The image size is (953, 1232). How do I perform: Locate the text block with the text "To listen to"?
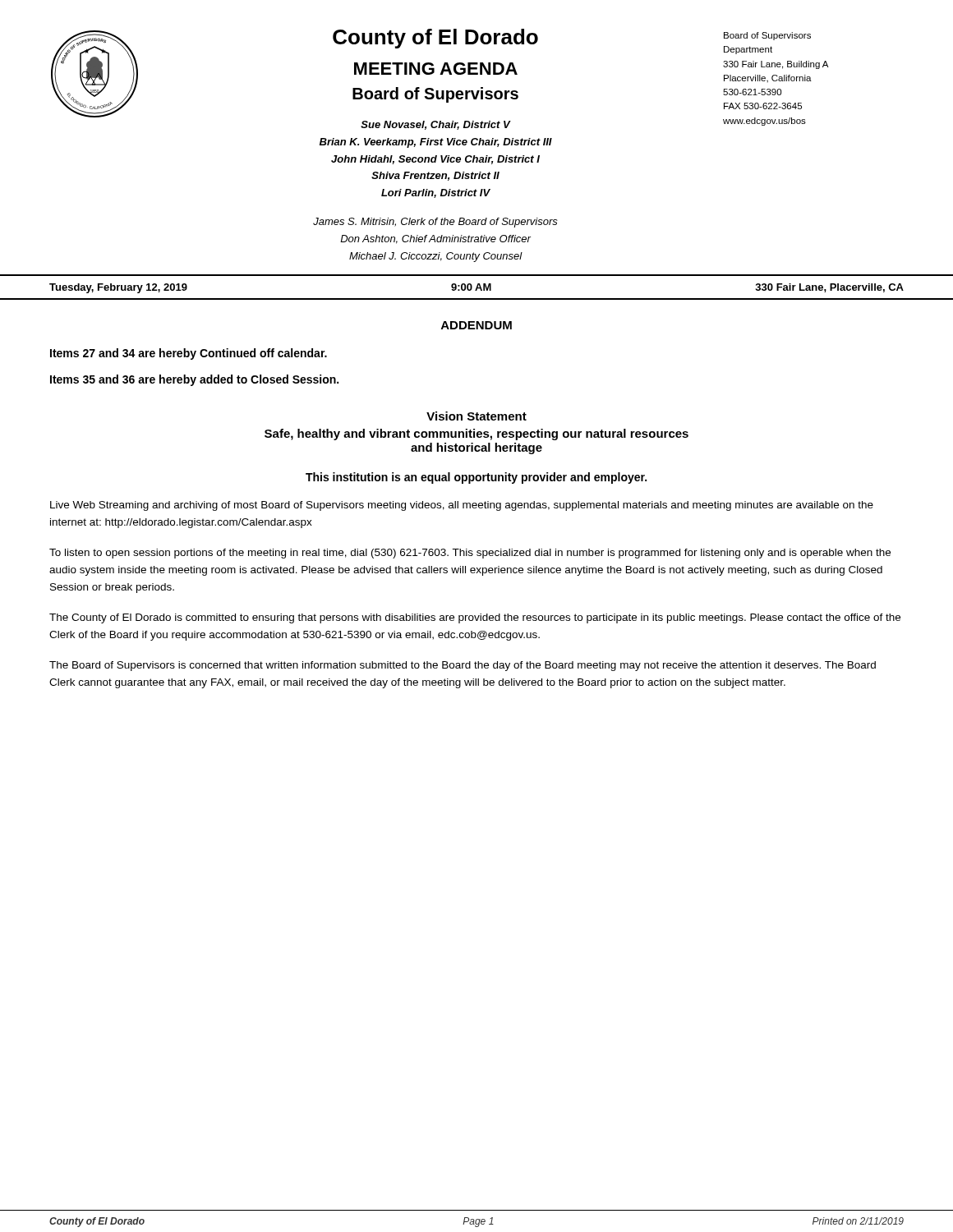pyautogui.click(x=470, y=570)
